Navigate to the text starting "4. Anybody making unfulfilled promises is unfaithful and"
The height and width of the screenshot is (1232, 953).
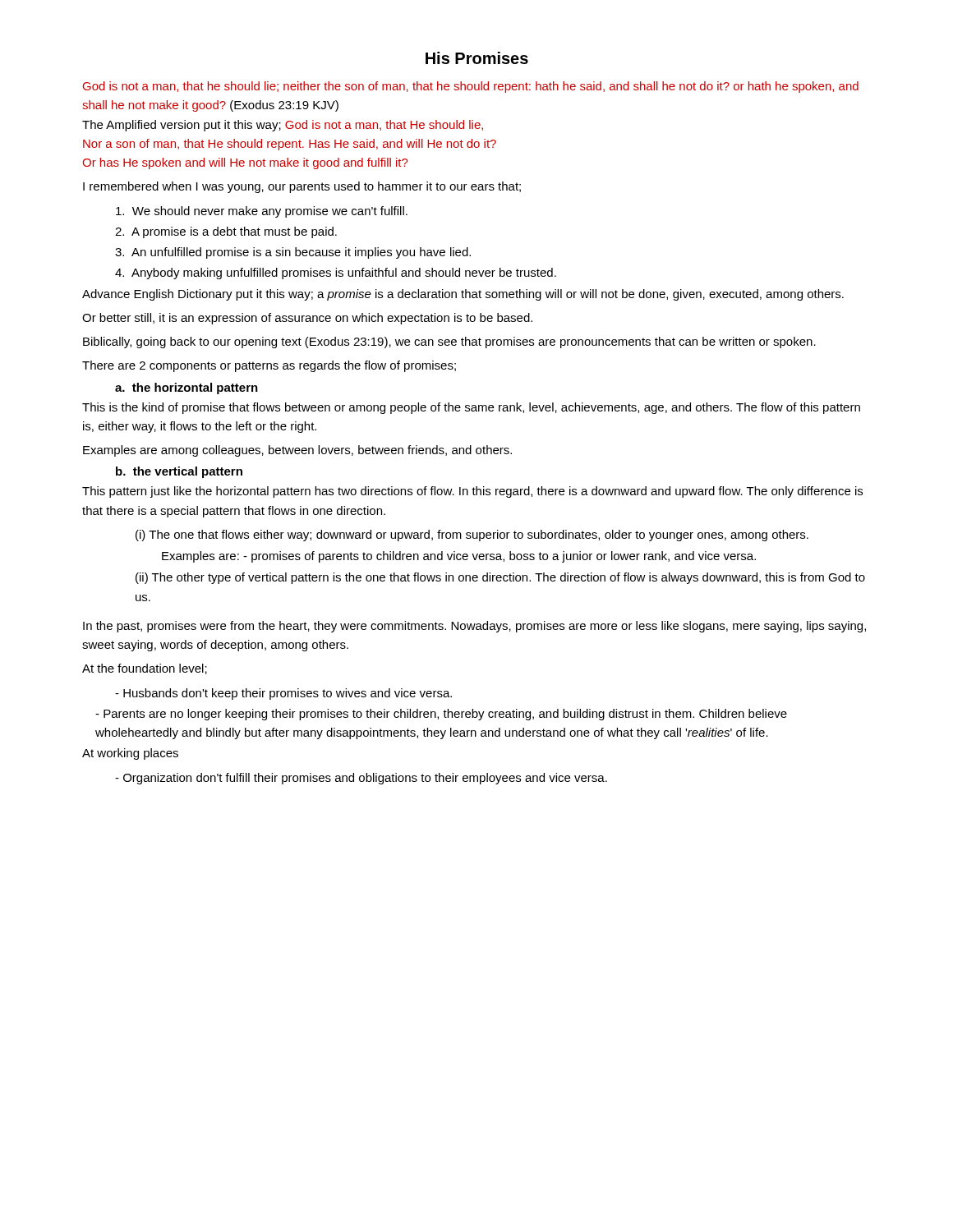tap(336, 272)
